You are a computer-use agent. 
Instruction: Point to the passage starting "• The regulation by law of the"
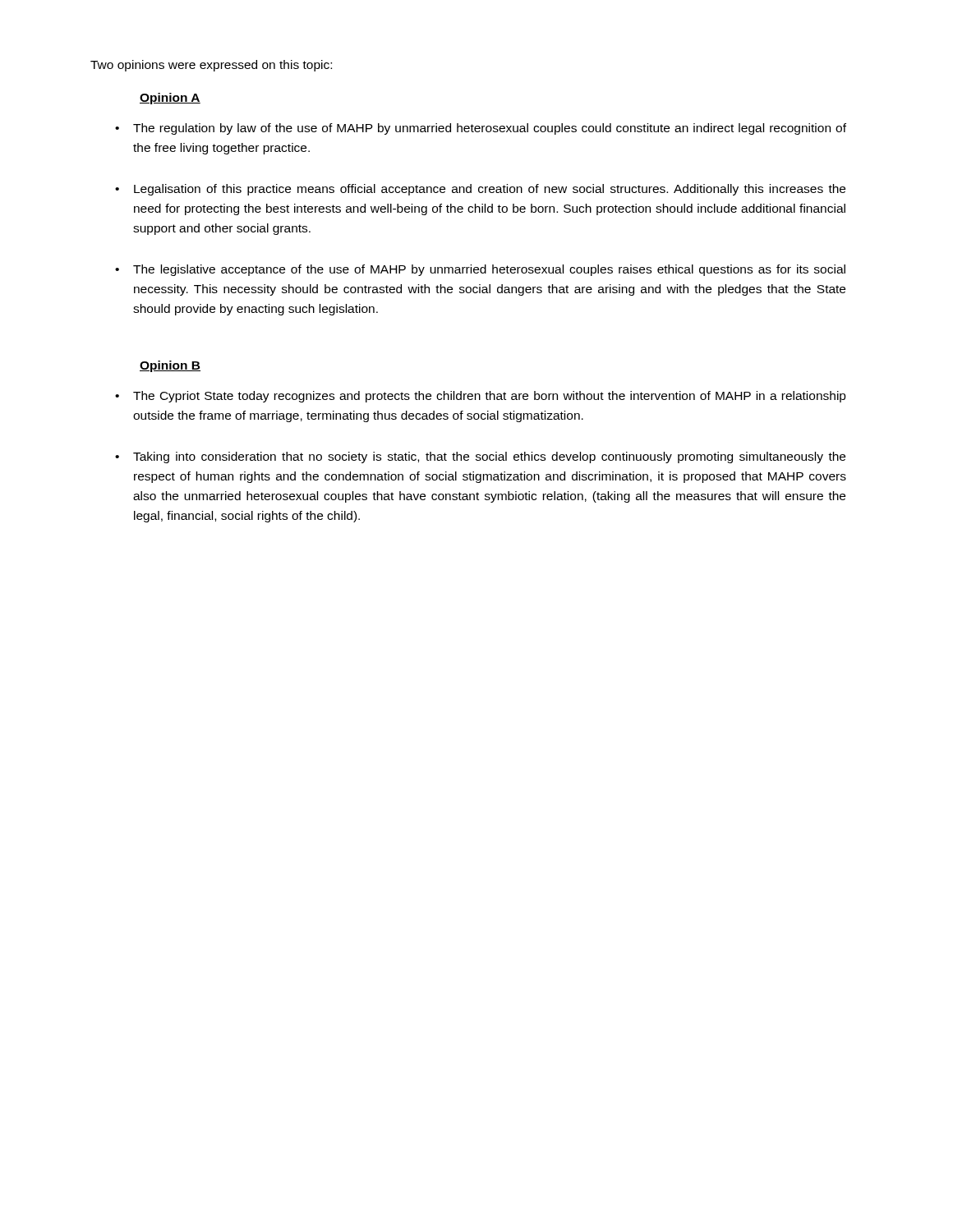tap(481, 138)
